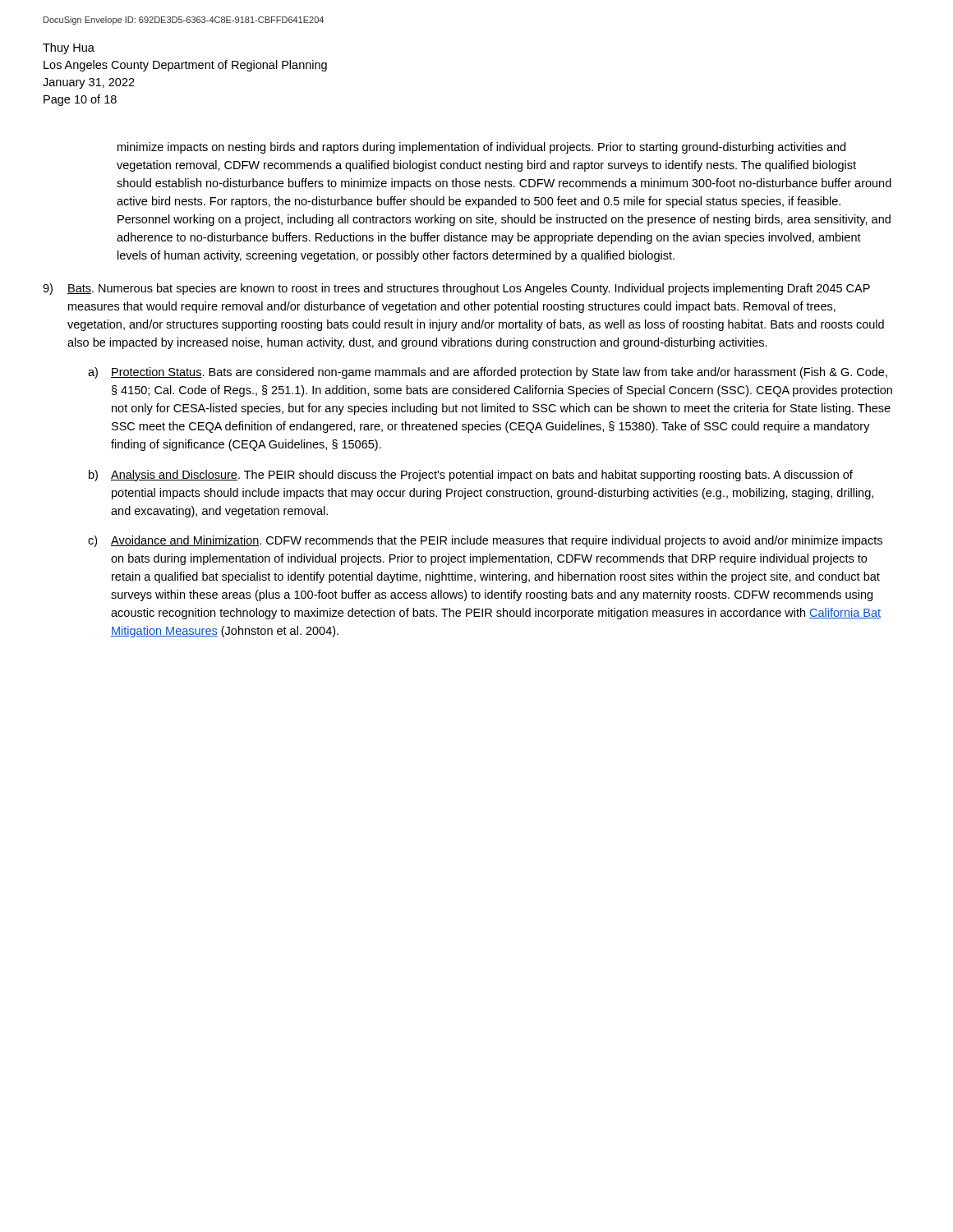Locate the list item that says "c) Avoidance and"
The width and height of the screenshot is (953, 1232).
[x=491, y=585]
